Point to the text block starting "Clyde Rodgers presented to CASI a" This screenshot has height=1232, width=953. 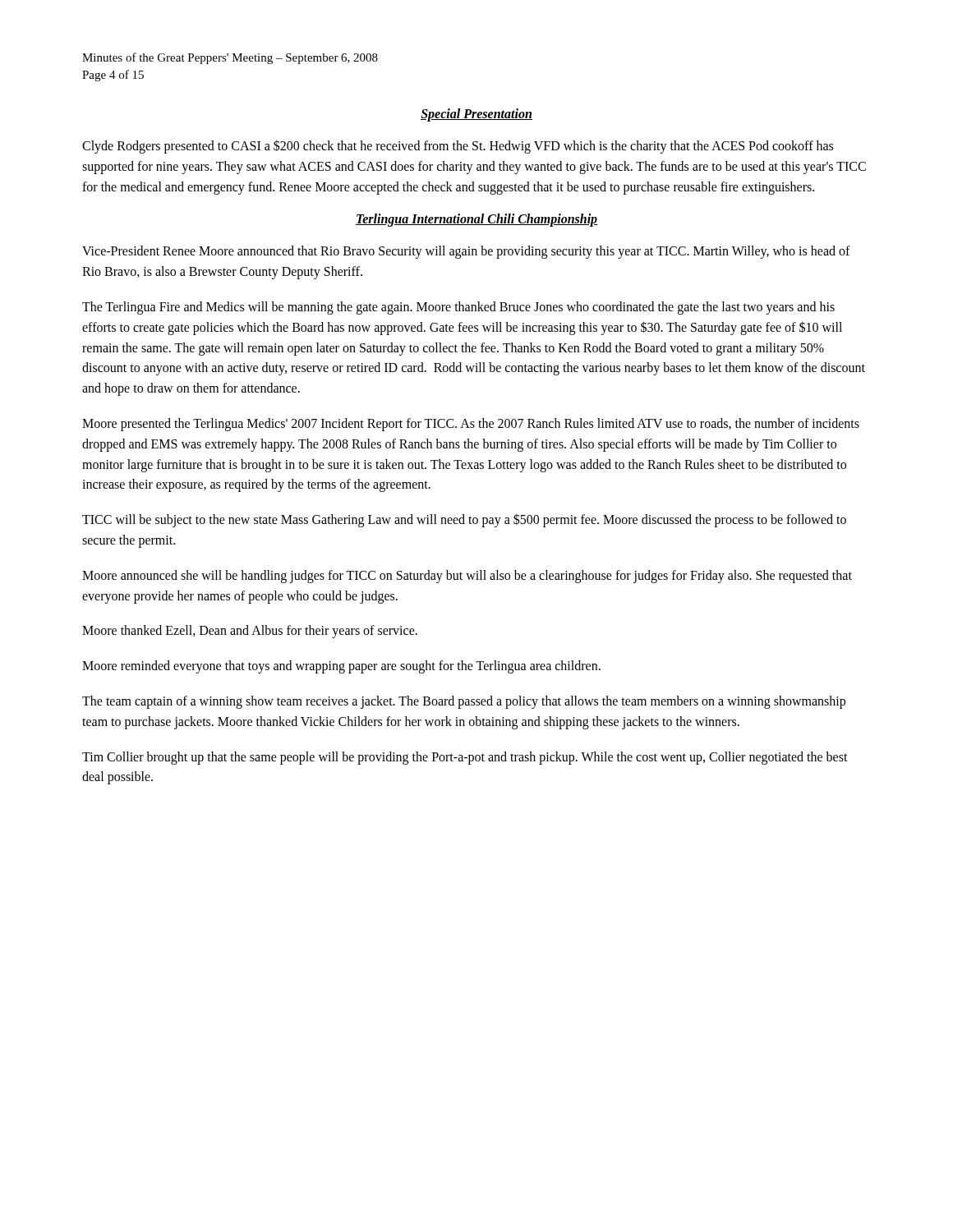[x=474, y=166]
